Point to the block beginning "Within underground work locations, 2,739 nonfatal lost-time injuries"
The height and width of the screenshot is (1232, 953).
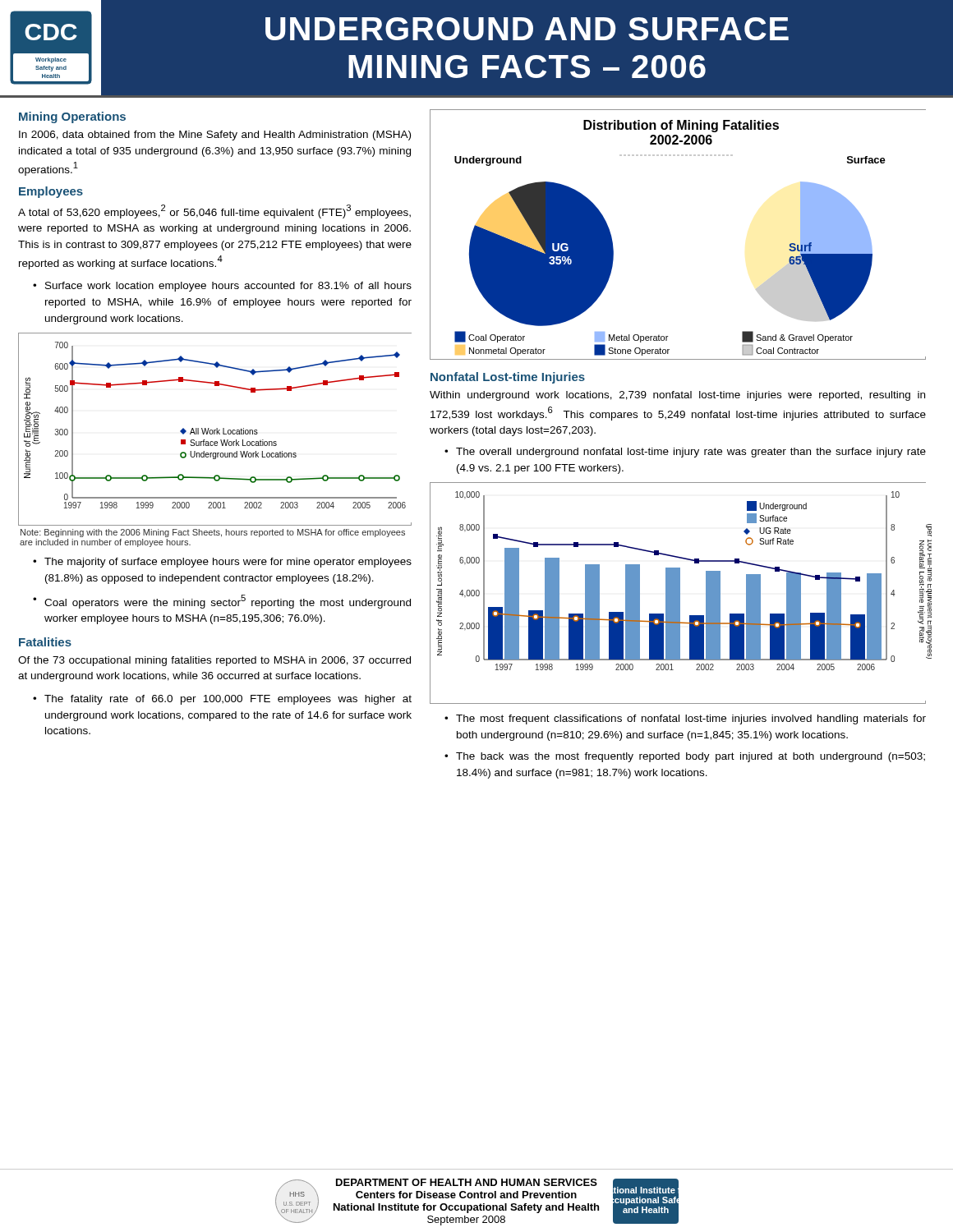[678, 412]
